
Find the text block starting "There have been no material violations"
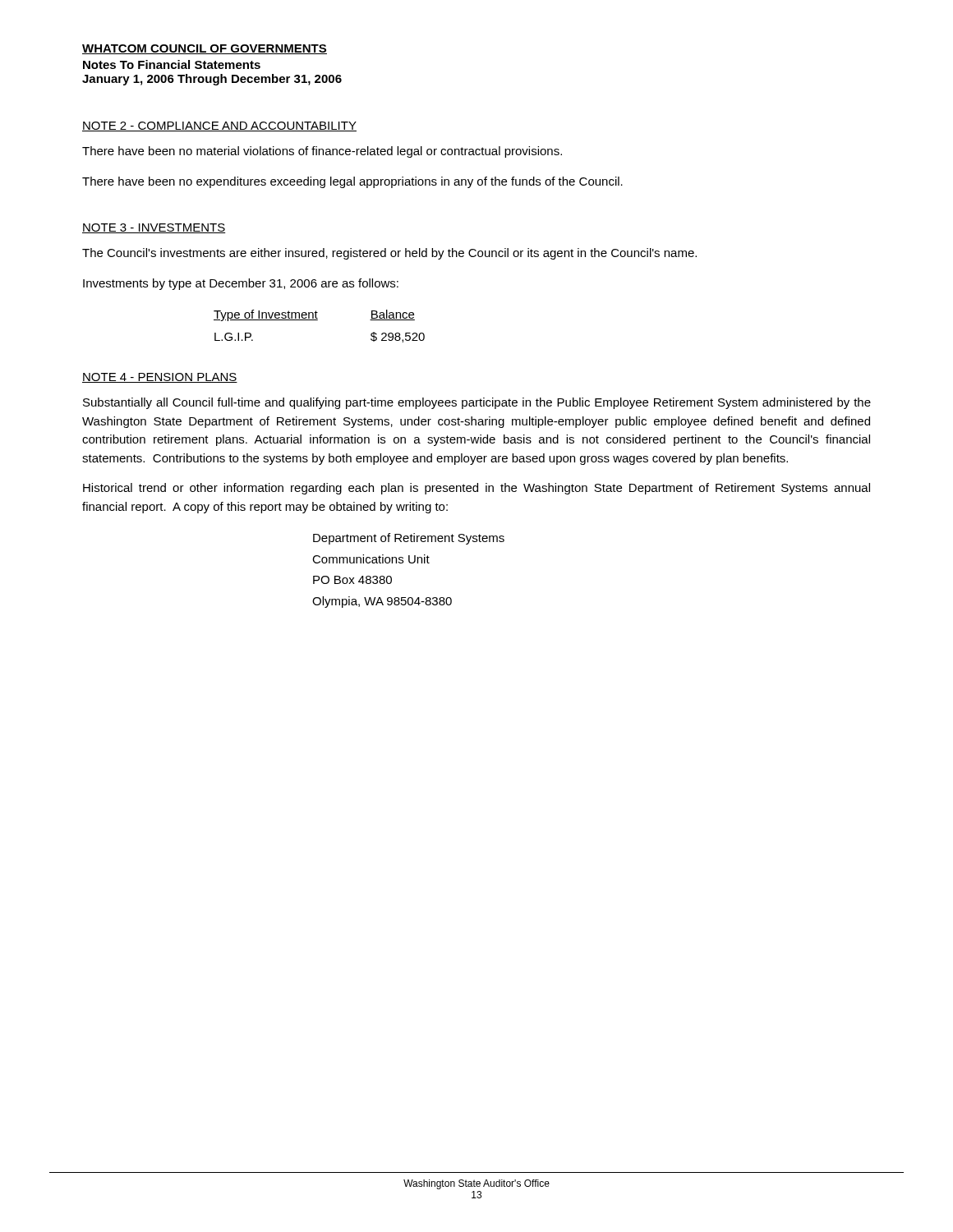(x=323, y=151)
